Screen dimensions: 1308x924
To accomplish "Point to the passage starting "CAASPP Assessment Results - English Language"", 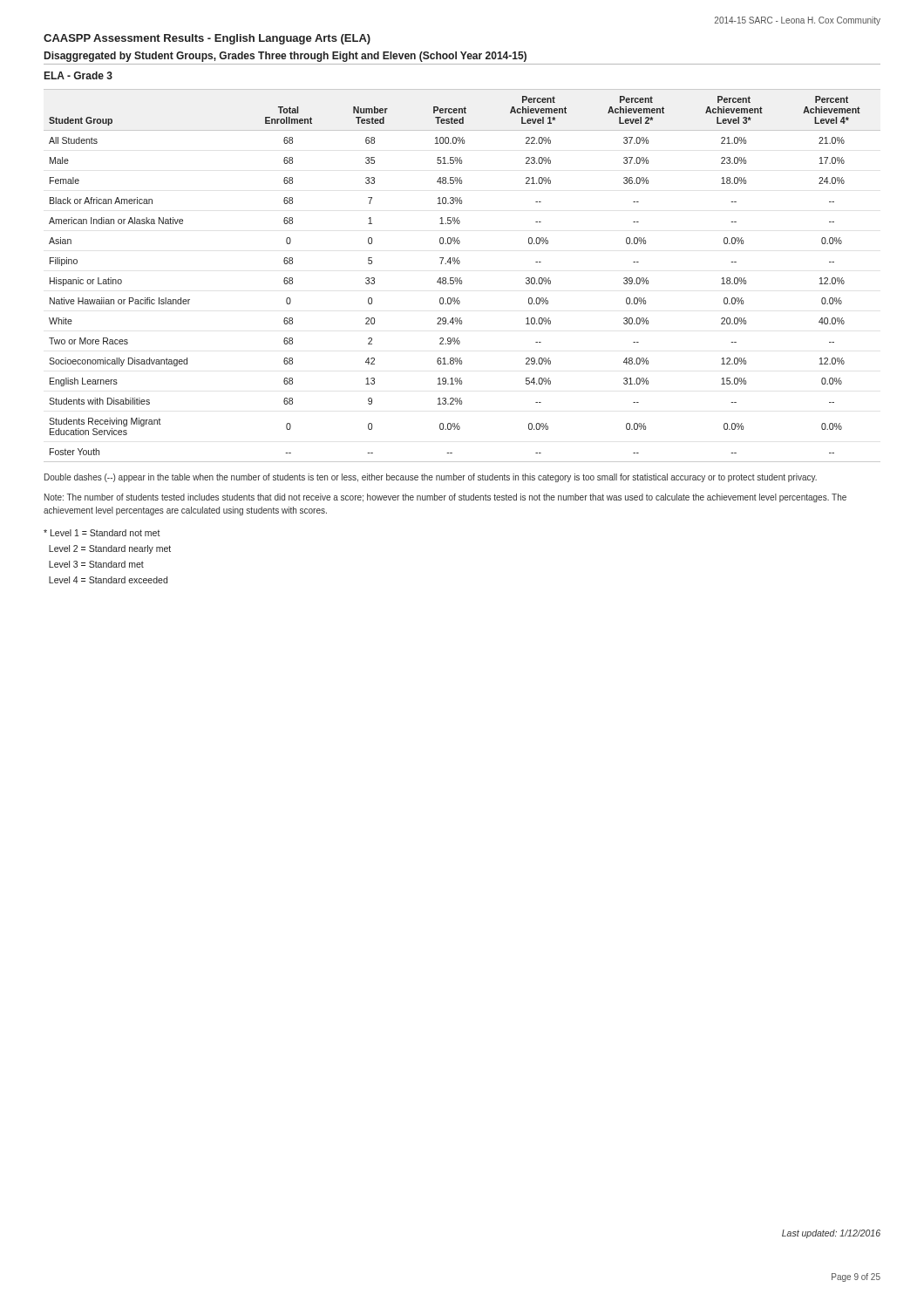I will [207, 38].
